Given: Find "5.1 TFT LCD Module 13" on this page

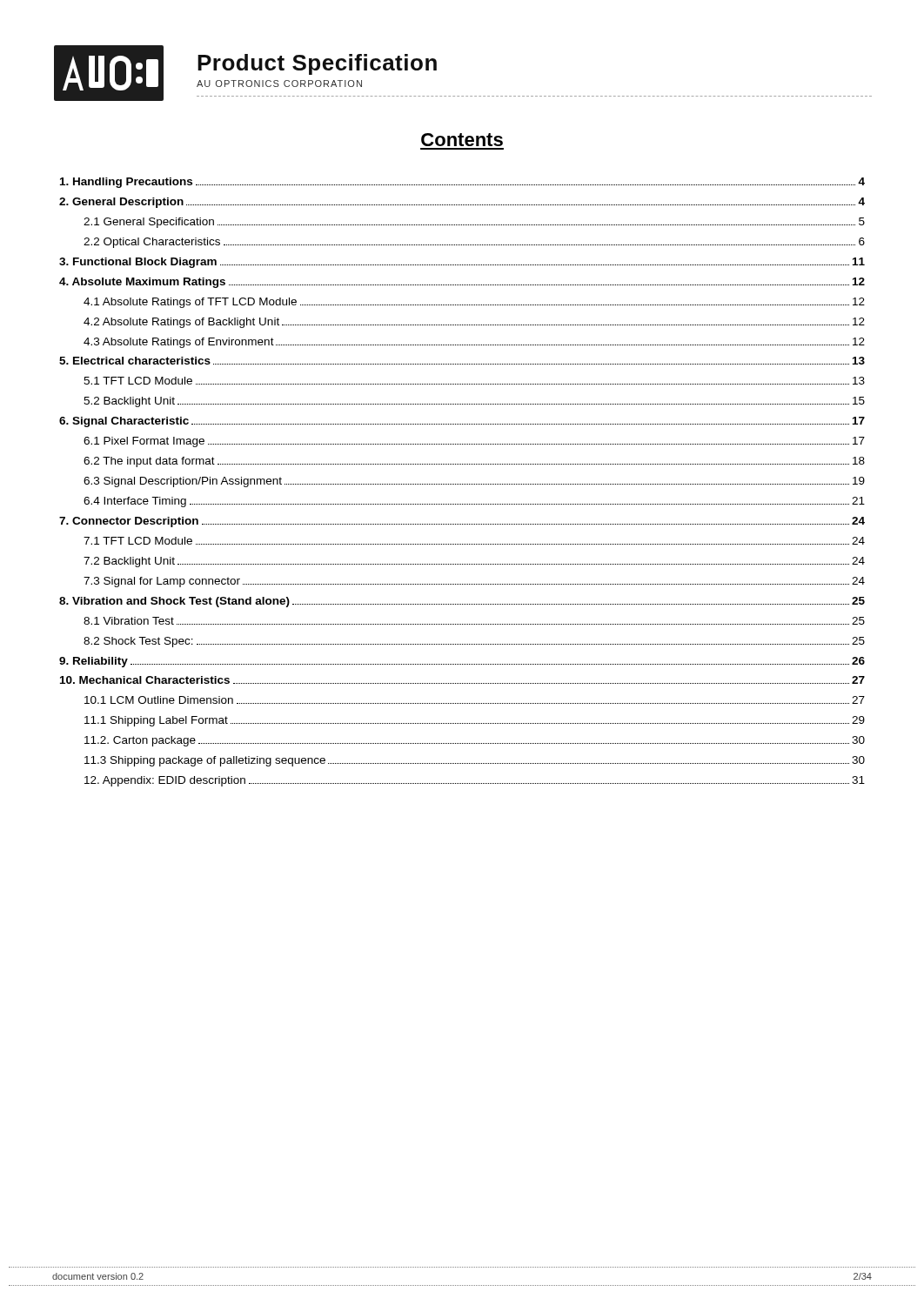Looking at the screenshot, I should 474,382.
